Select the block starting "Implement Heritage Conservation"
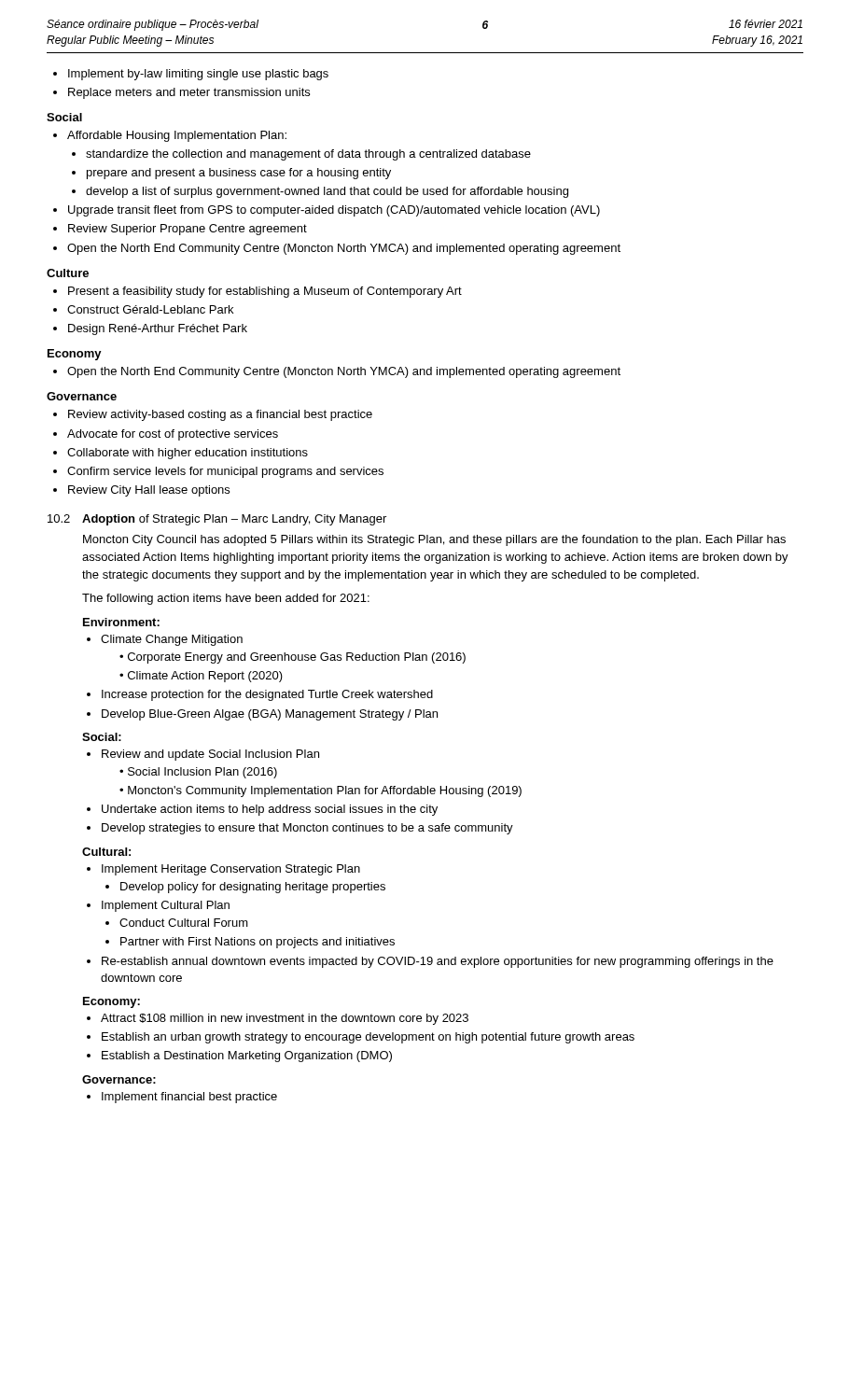 223,870
